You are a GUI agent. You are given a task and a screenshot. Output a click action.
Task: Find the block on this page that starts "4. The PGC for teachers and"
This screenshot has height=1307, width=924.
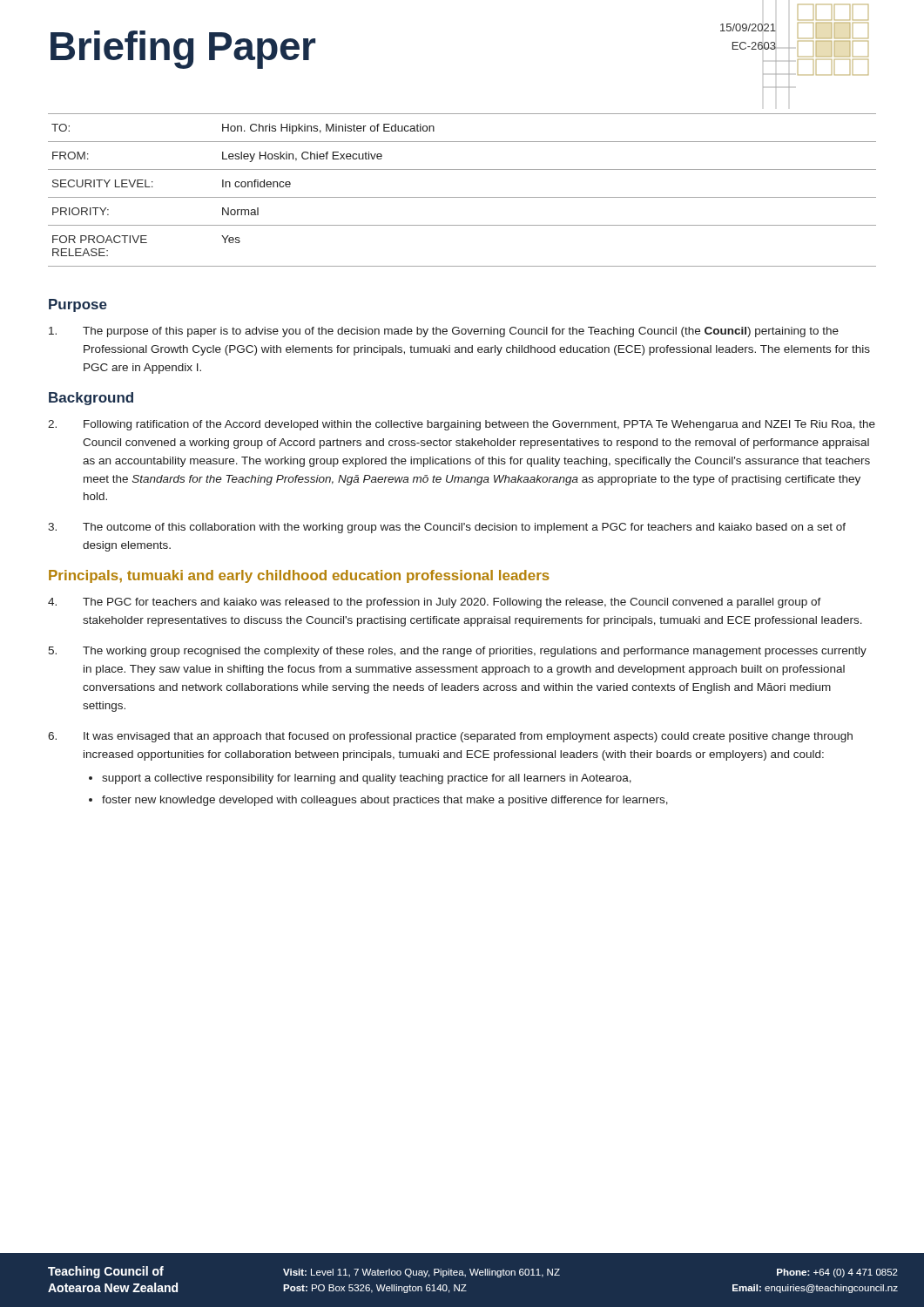462,612
